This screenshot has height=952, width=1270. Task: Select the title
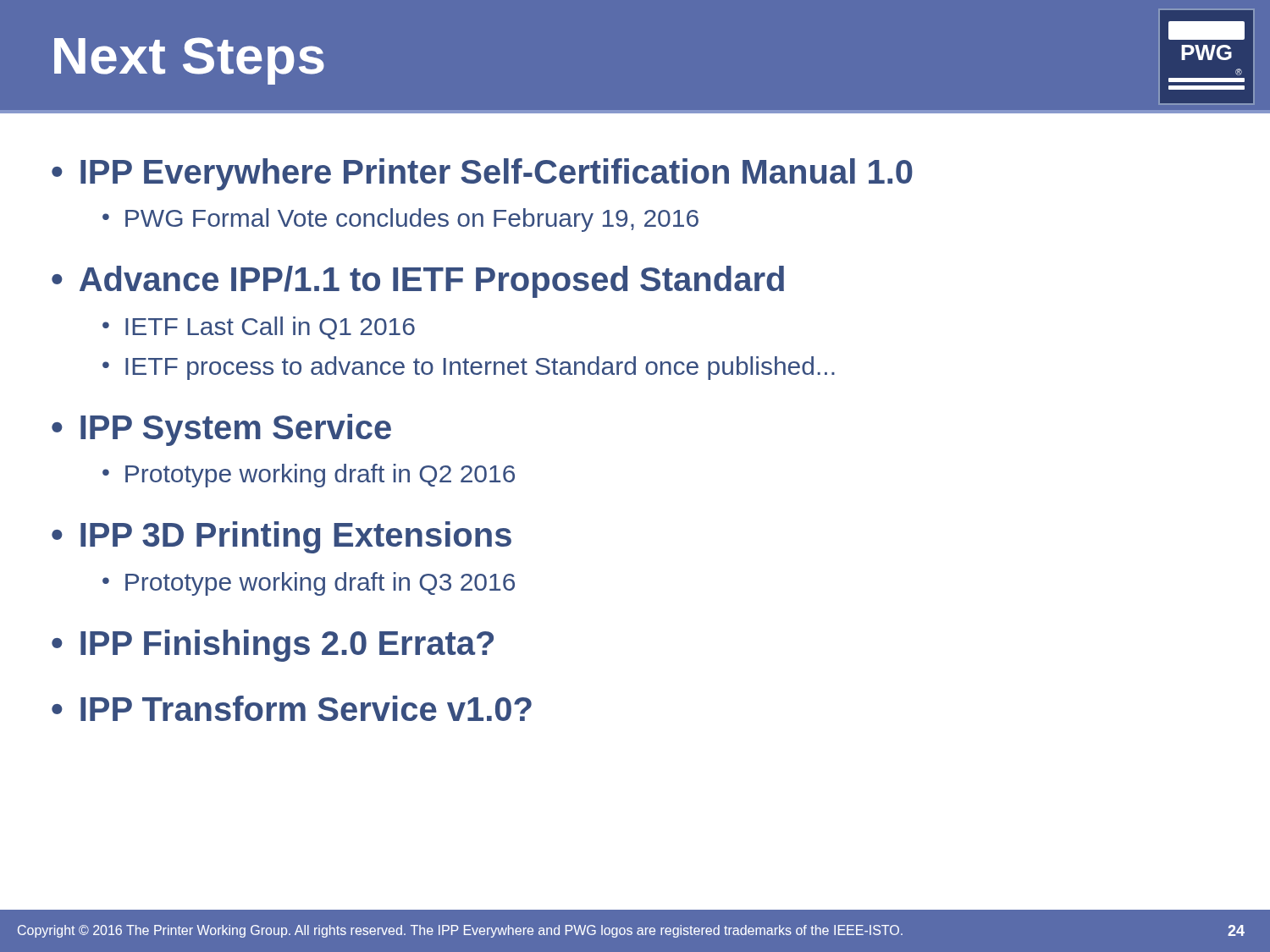(x=163, y=55)
